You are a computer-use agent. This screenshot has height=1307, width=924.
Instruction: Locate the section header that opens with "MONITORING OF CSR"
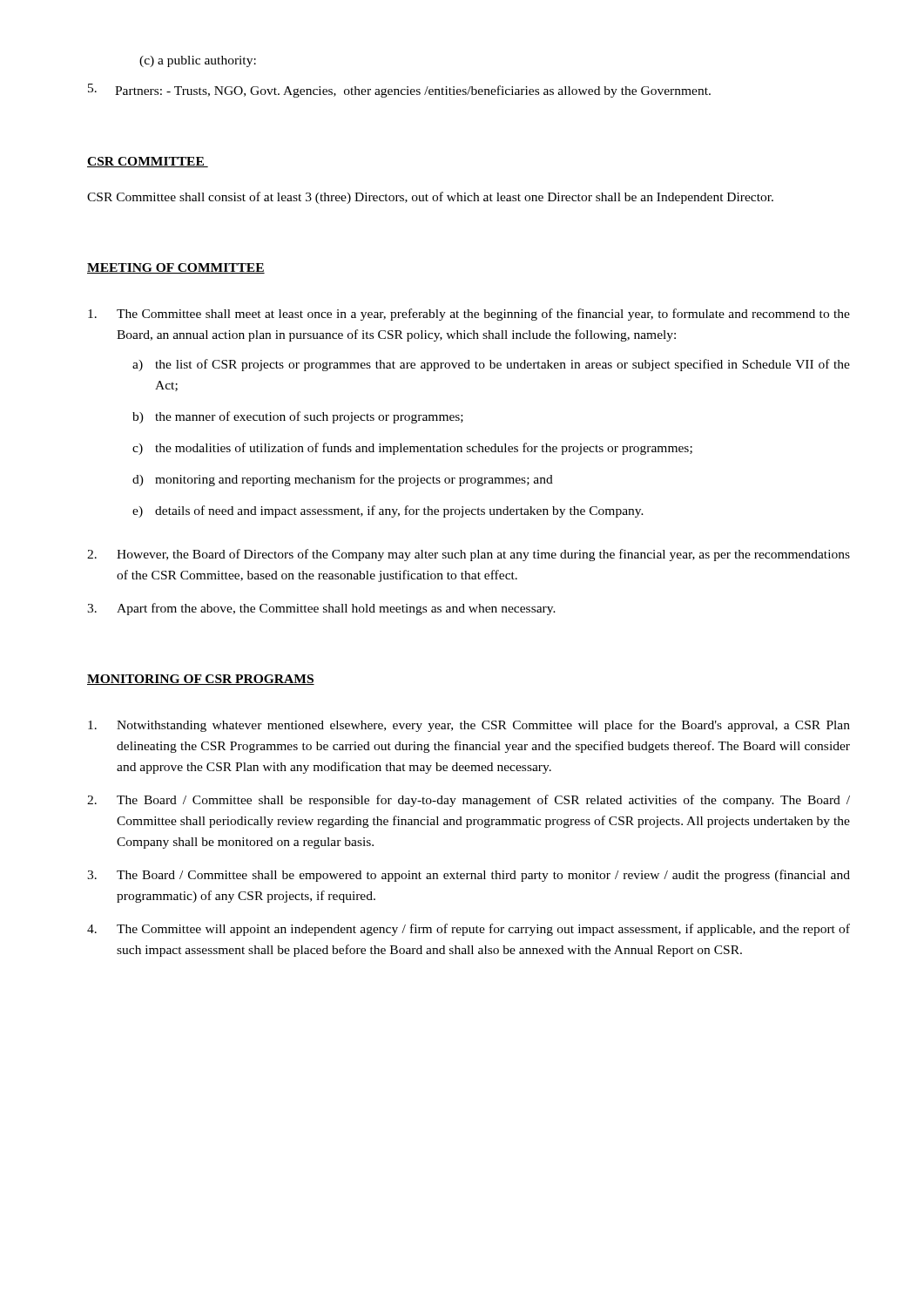201,679
